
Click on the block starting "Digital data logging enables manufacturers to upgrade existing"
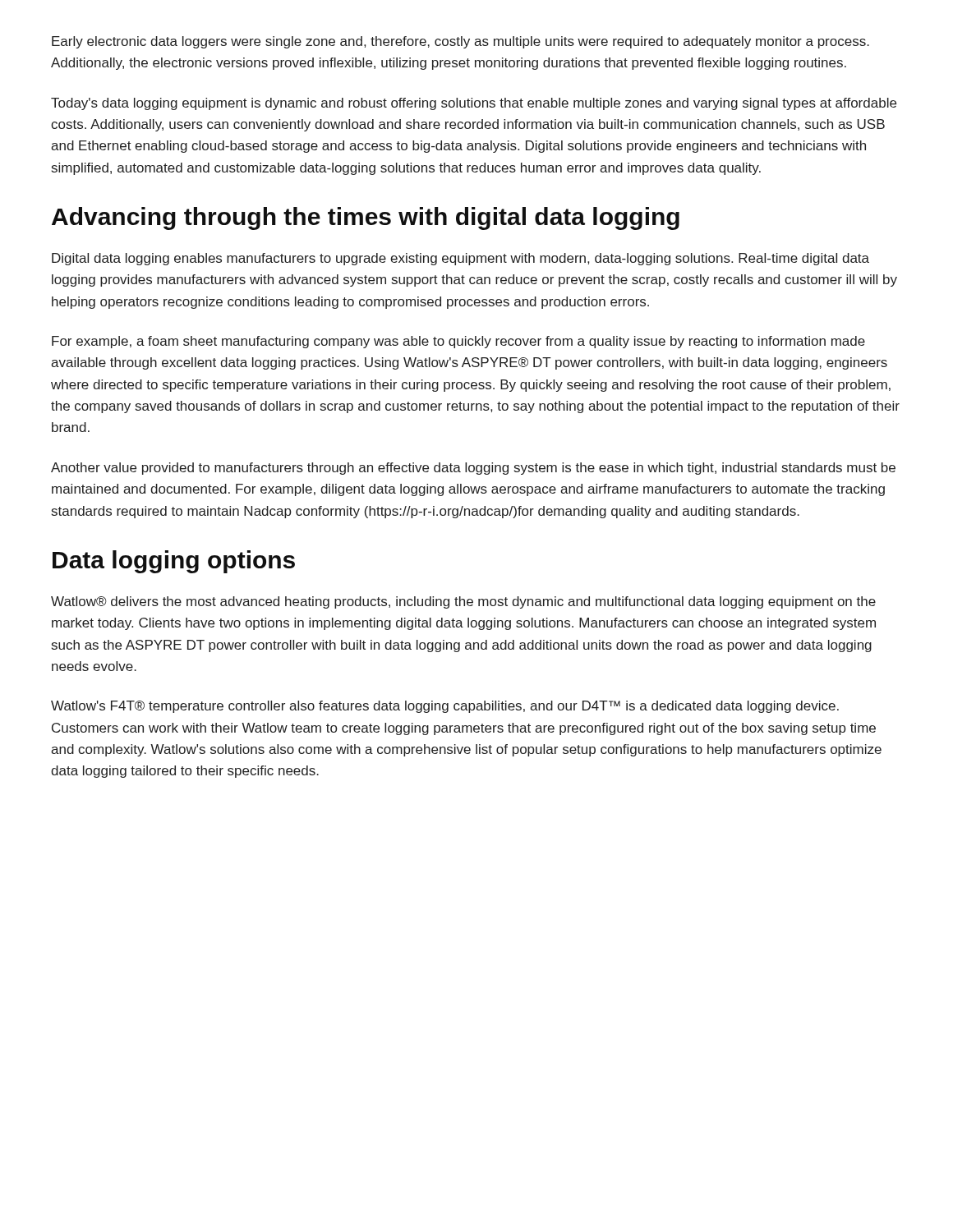pyautogui.click(x=474, y=280)
